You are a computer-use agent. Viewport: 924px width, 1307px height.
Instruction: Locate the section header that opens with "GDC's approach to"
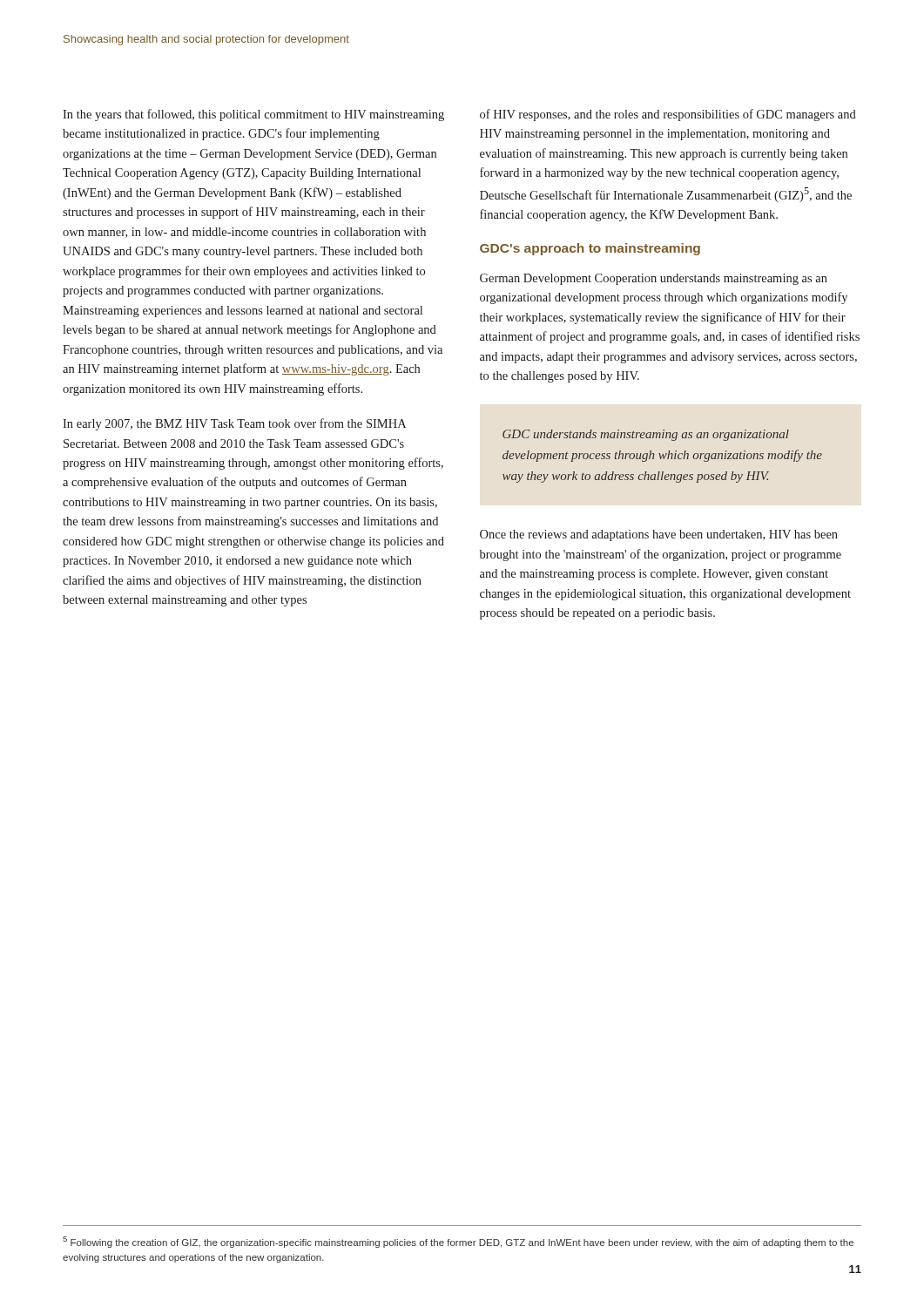[590, 248]
